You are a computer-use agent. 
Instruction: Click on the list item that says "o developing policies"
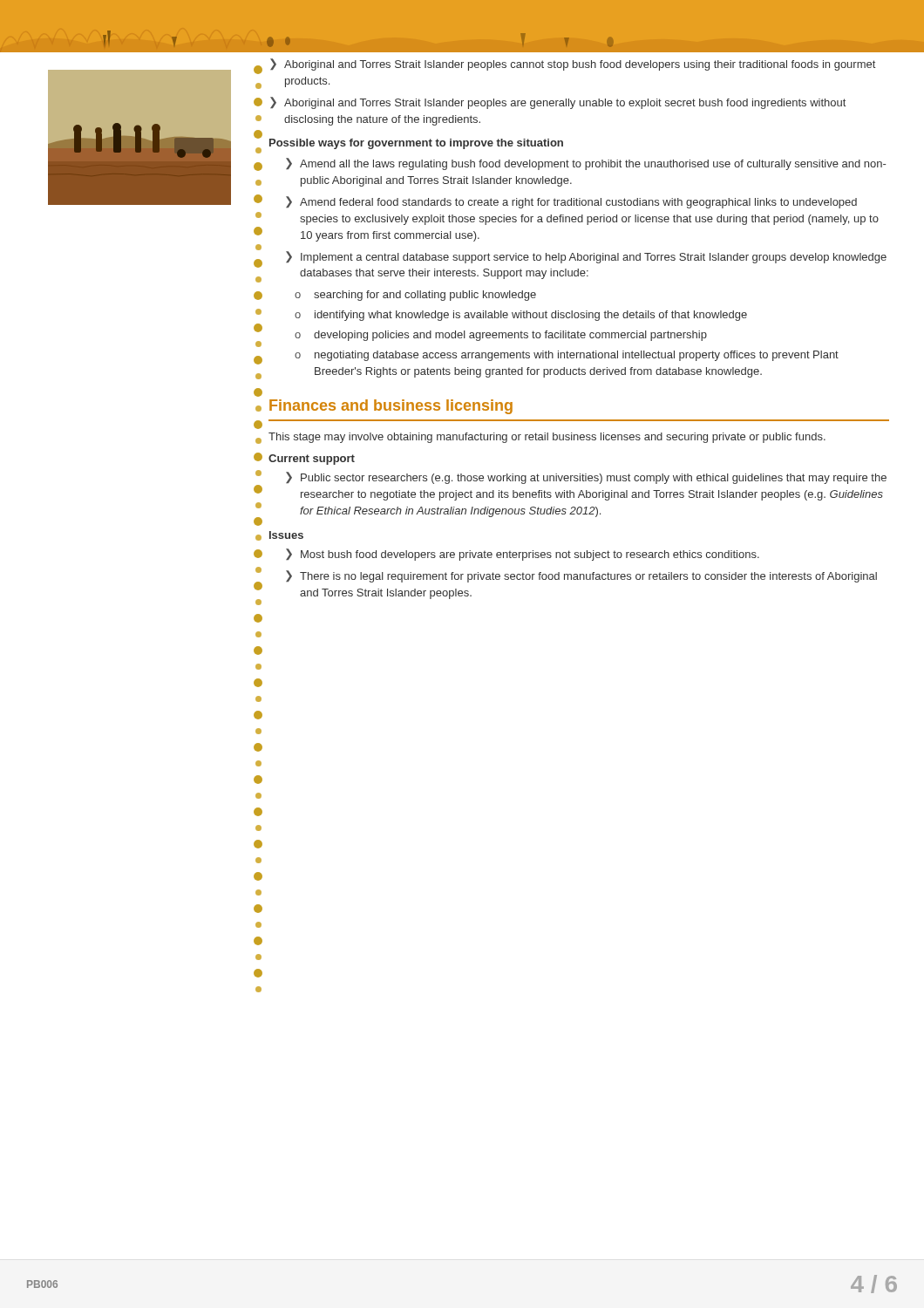(x=592, y=335)
